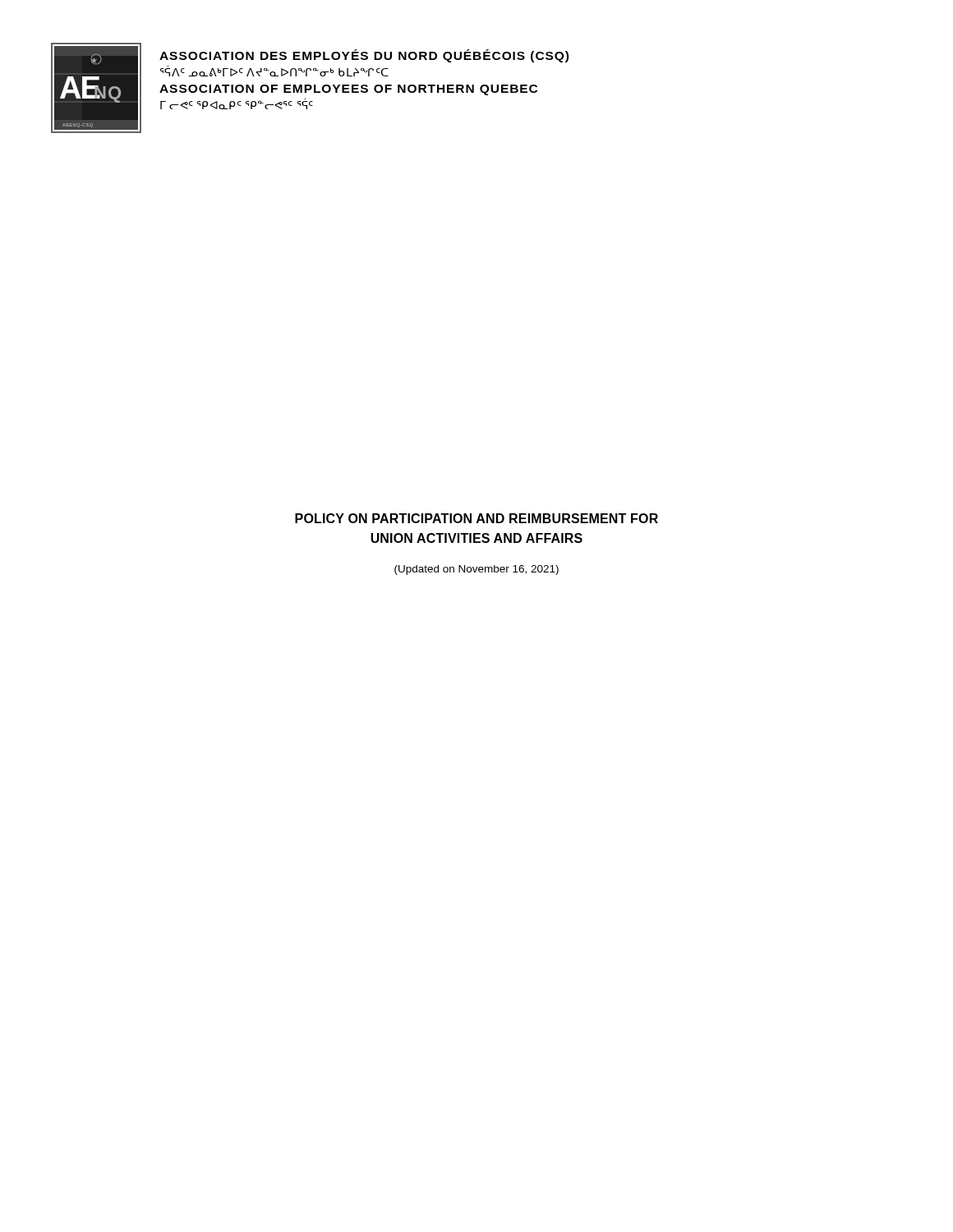Viewport: 953px width, 1232px height.
Task: Locate the logo
Action: click(x=96, y=88)
